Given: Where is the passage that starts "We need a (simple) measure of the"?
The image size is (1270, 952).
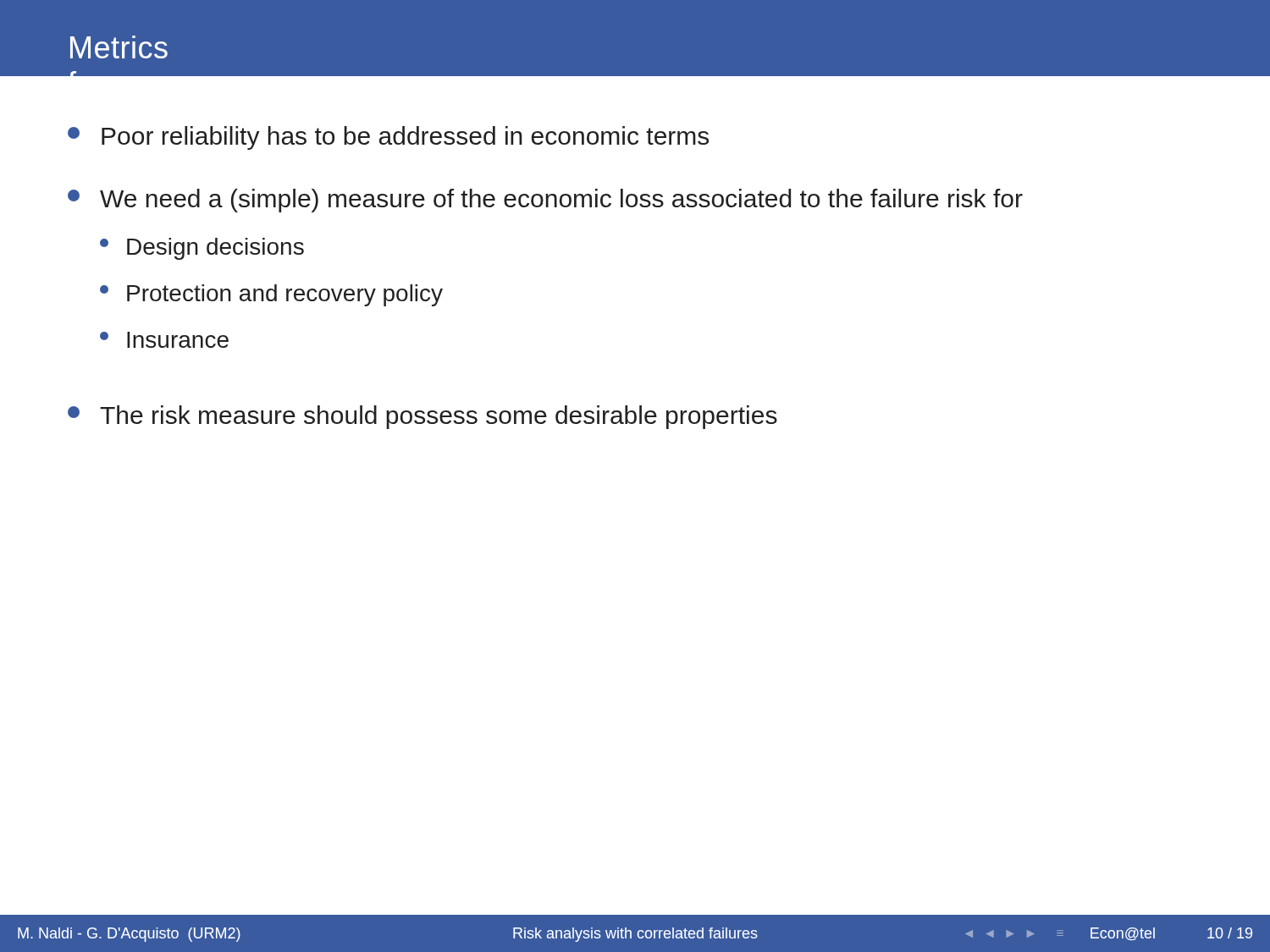Looking at the screenshot, I should click(545, 201).
